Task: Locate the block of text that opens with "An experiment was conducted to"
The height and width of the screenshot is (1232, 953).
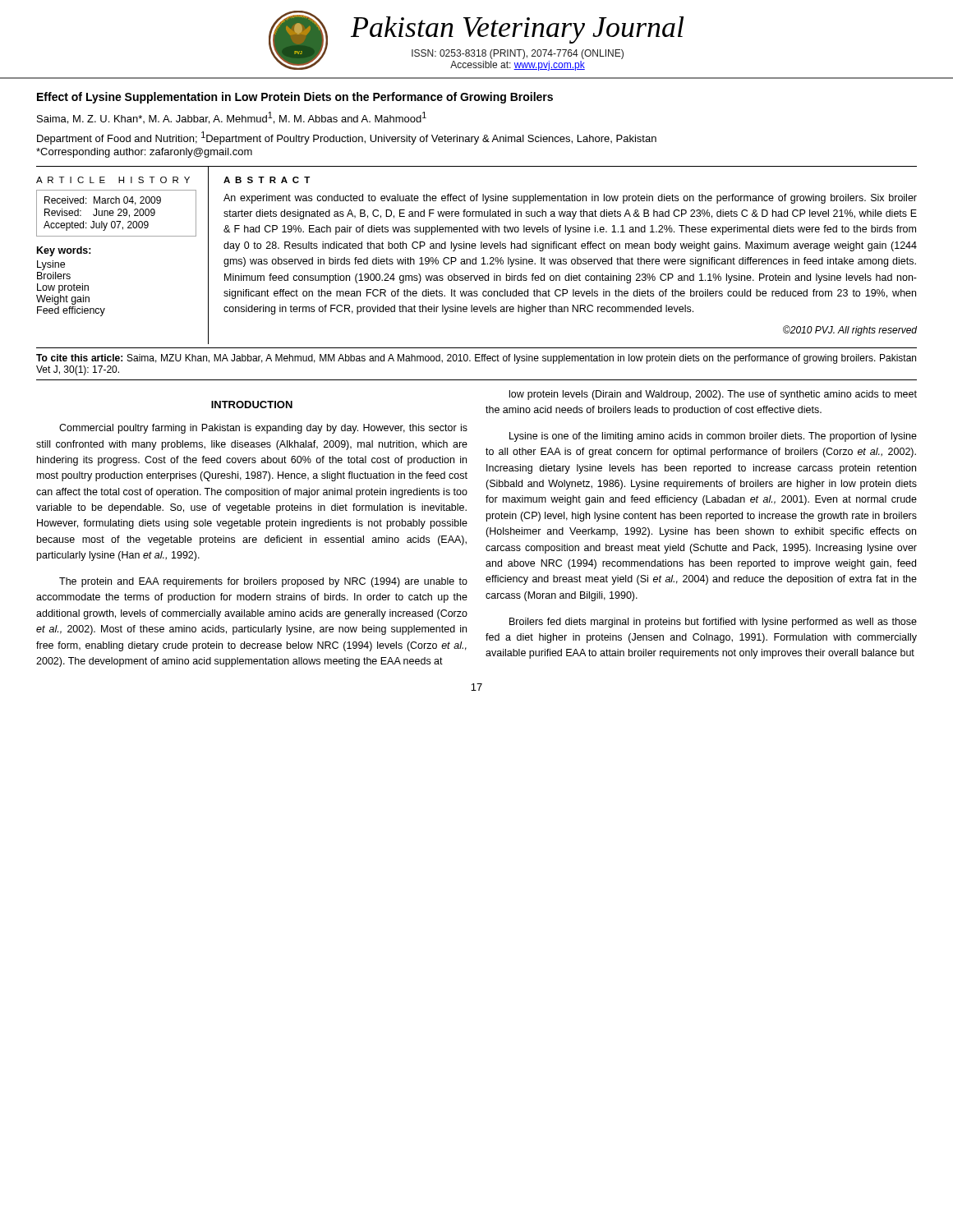Action: (570, 253)
